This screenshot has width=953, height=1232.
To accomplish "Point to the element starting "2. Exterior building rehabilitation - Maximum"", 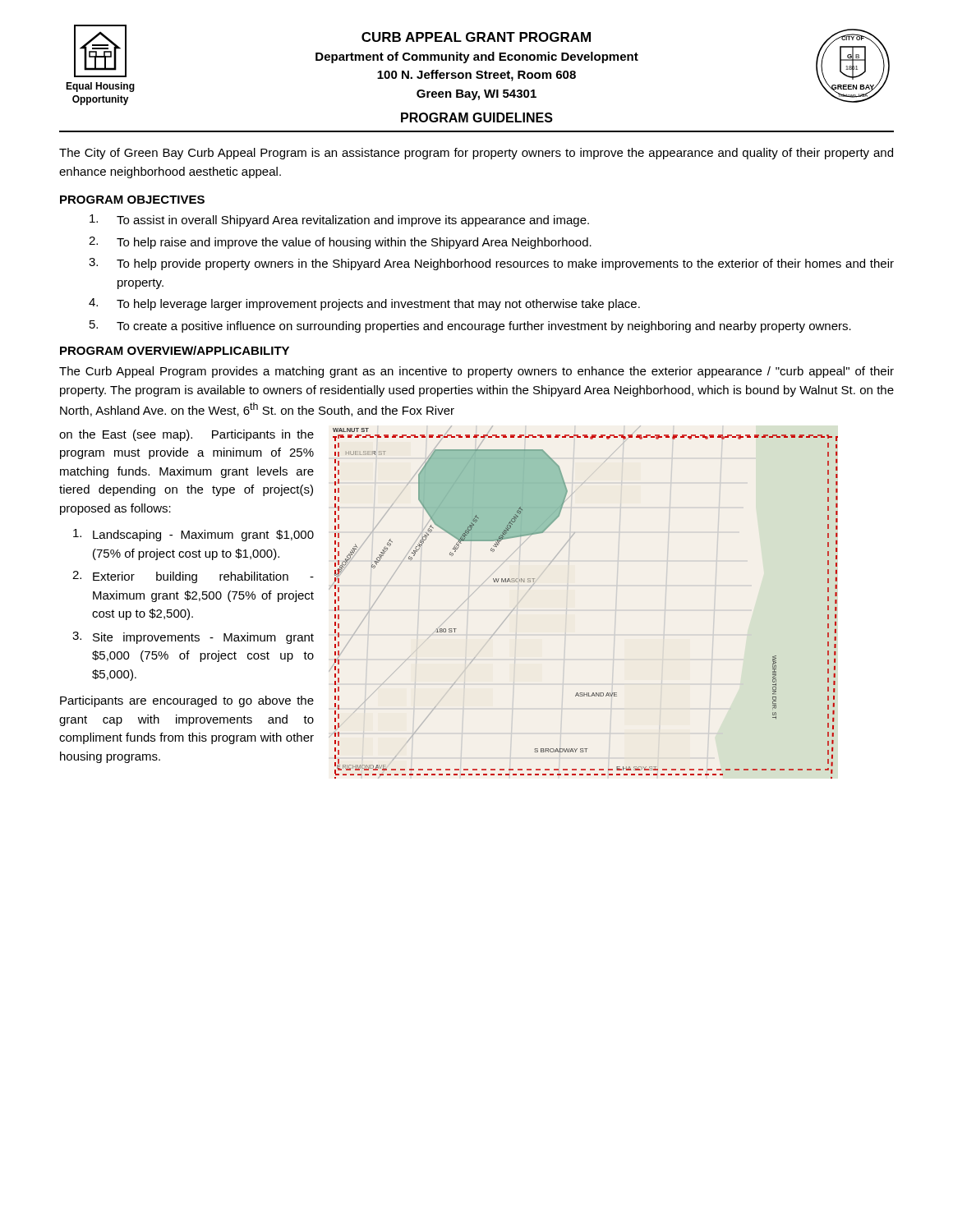I will point(187,595).
